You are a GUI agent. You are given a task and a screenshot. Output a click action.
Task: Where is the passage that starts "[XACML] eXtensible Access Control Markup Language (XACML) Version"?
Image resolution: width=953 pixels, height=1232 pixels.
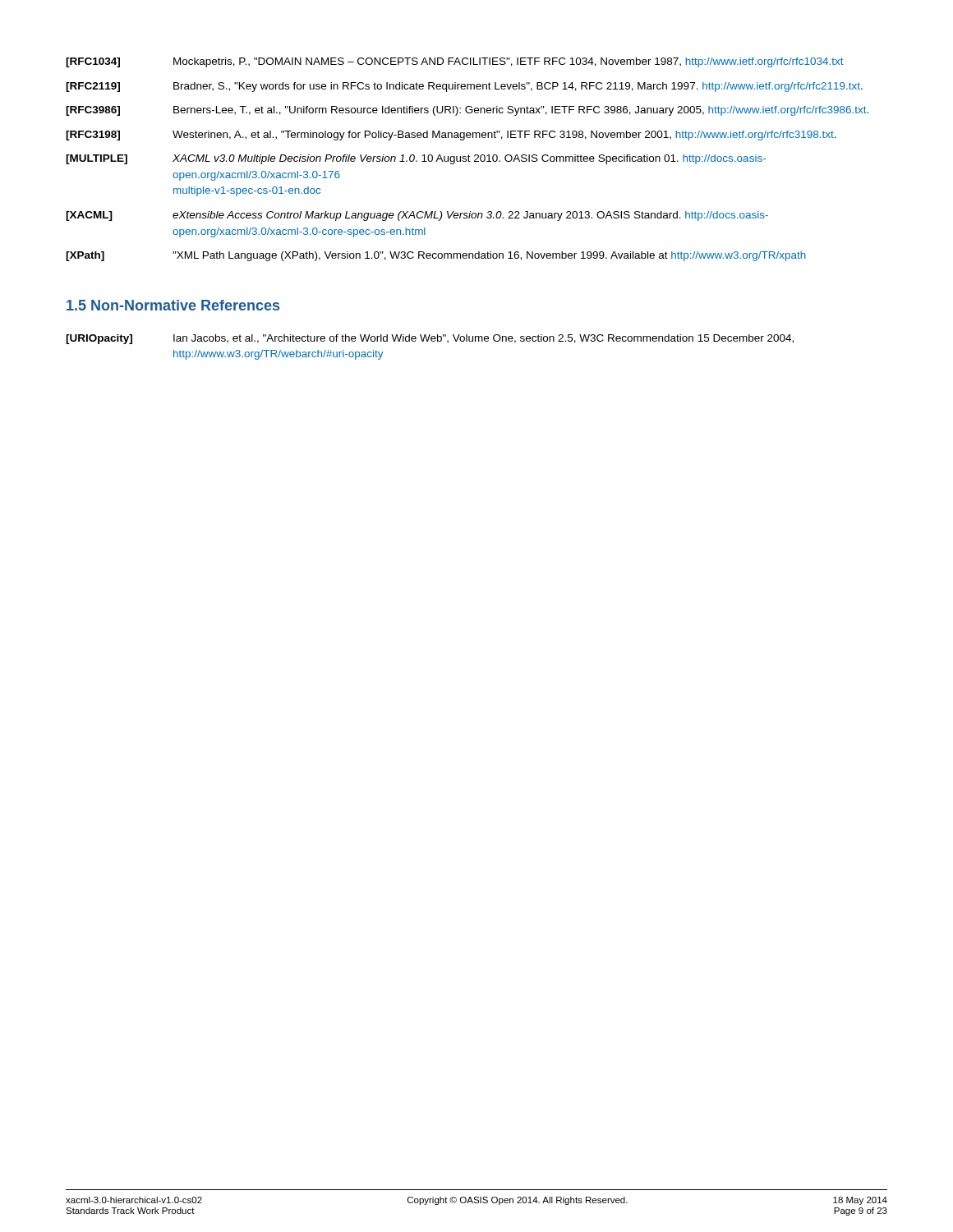click(x=476, y=223)
